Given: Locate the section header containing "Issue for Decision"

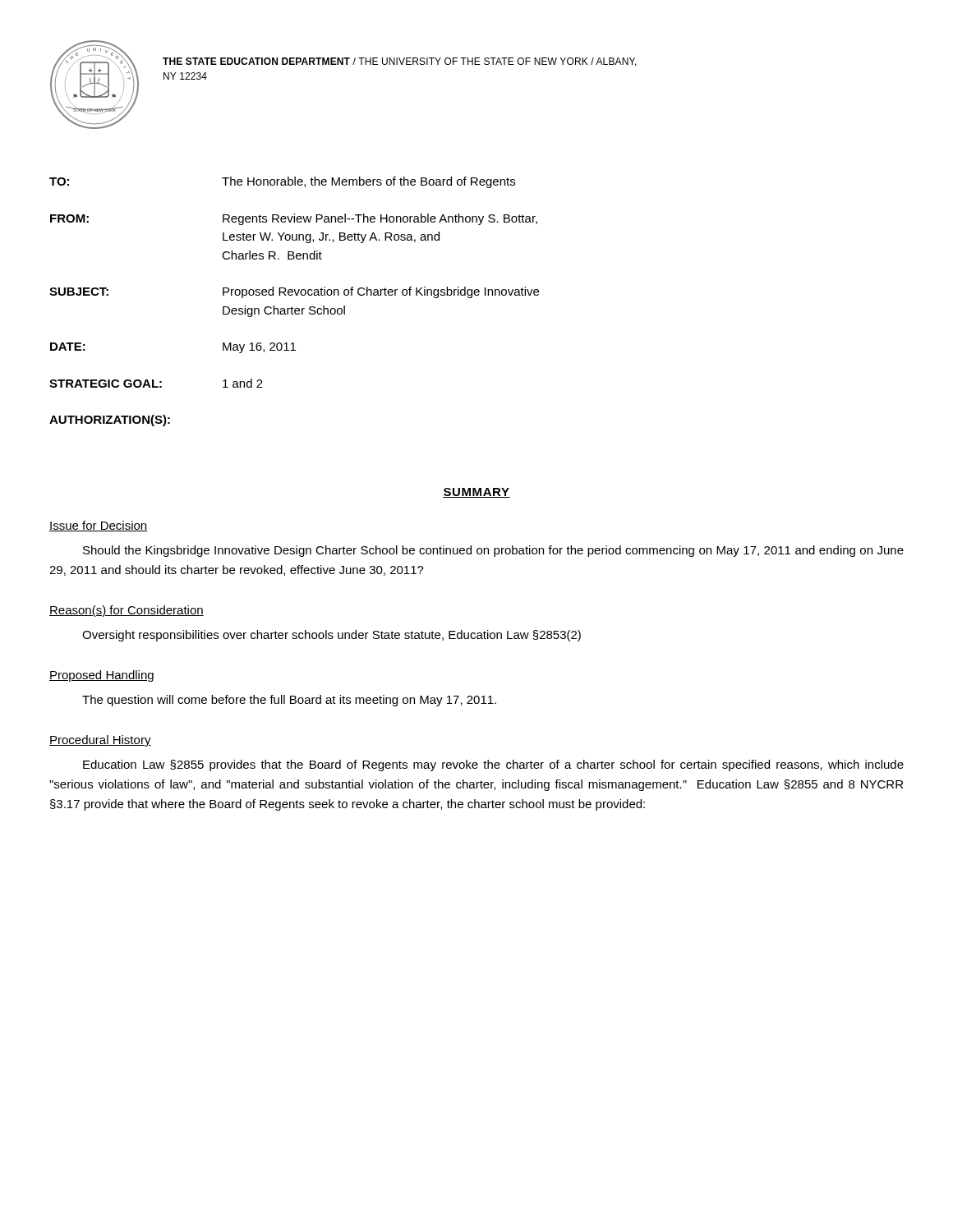Looking at the screenshot, I should (x=98, y=525).
